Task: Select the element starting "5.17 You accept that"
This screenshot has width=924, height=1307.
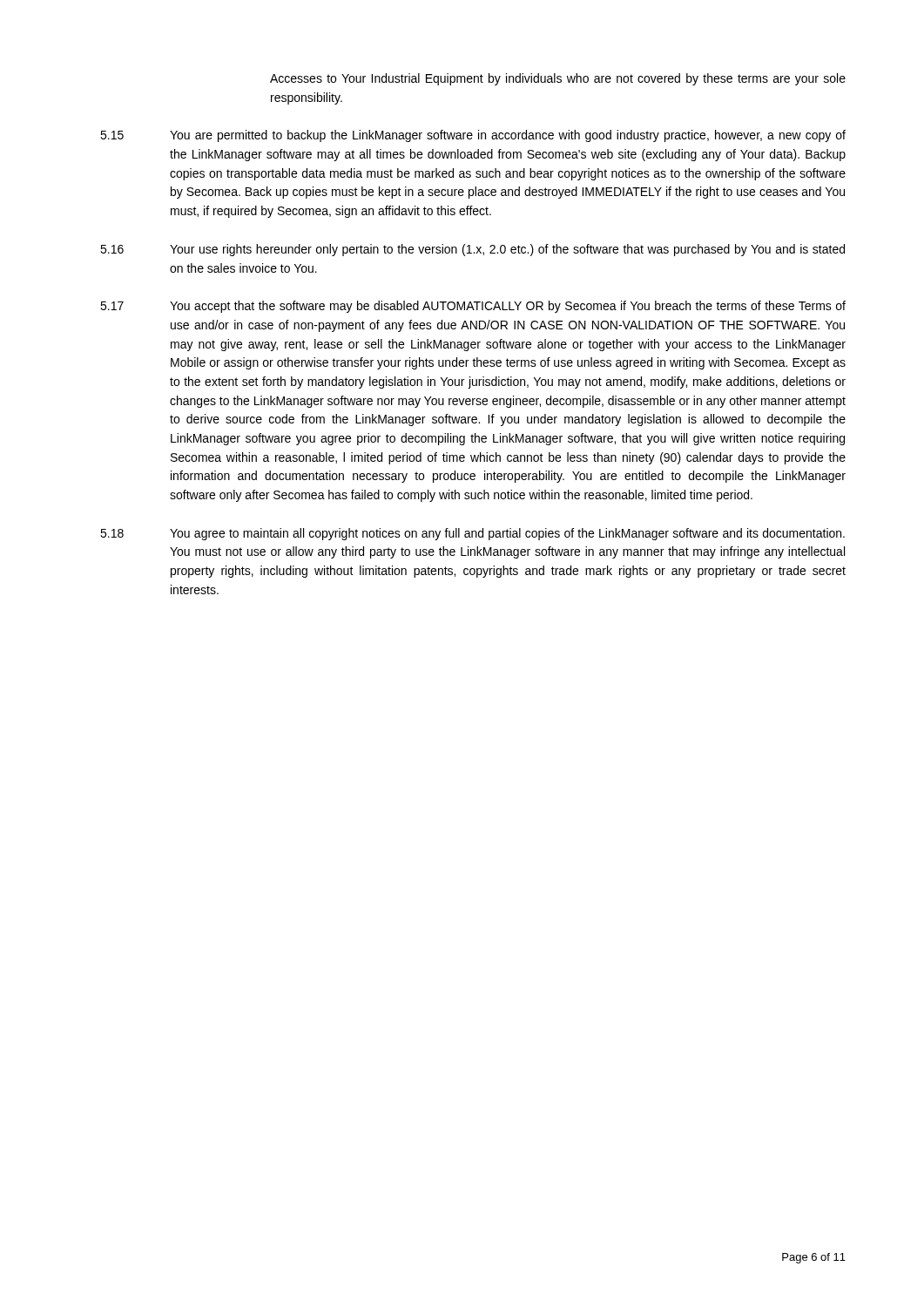Action: point(473,401)
